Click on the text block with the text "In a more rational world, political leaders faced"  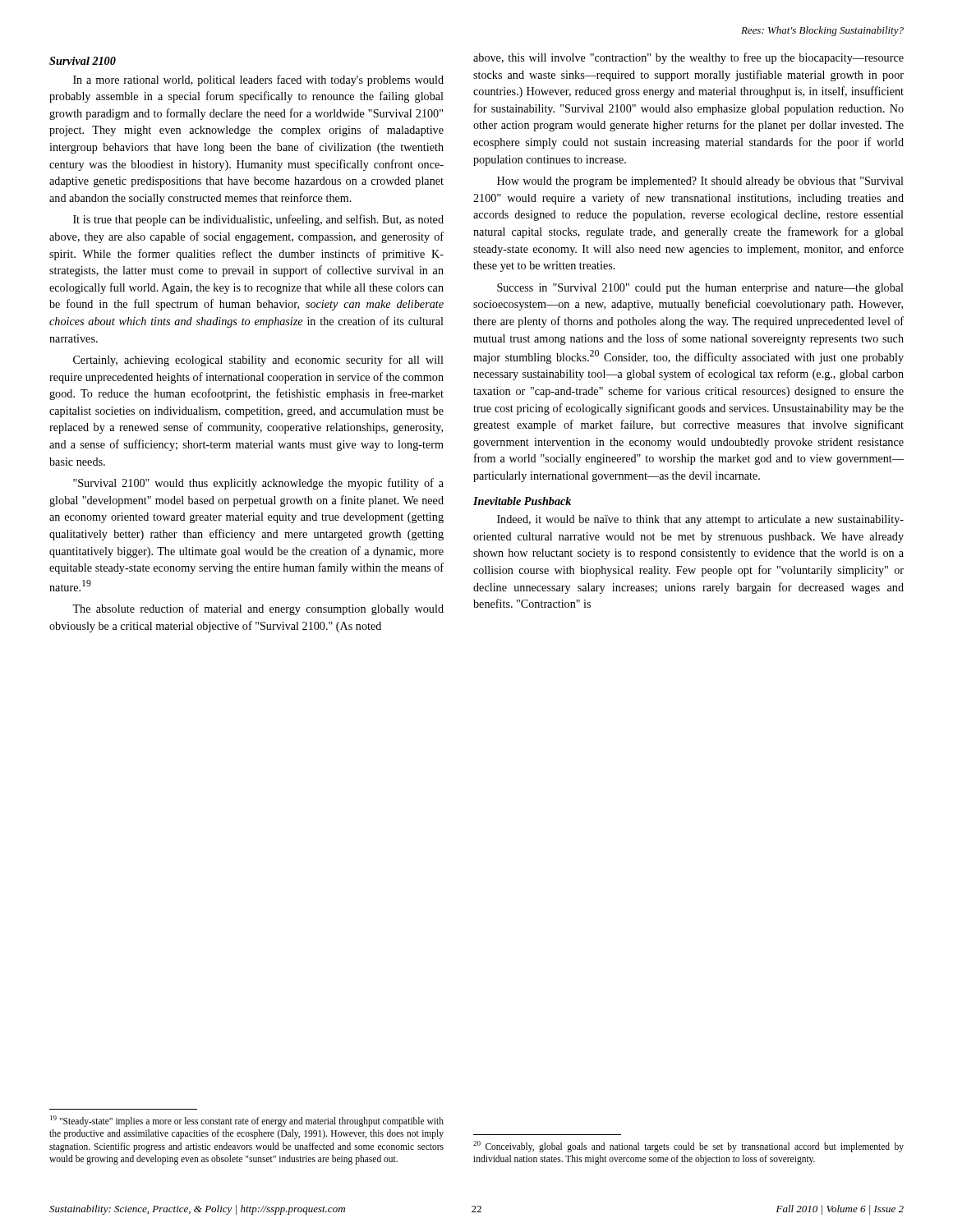246,139
